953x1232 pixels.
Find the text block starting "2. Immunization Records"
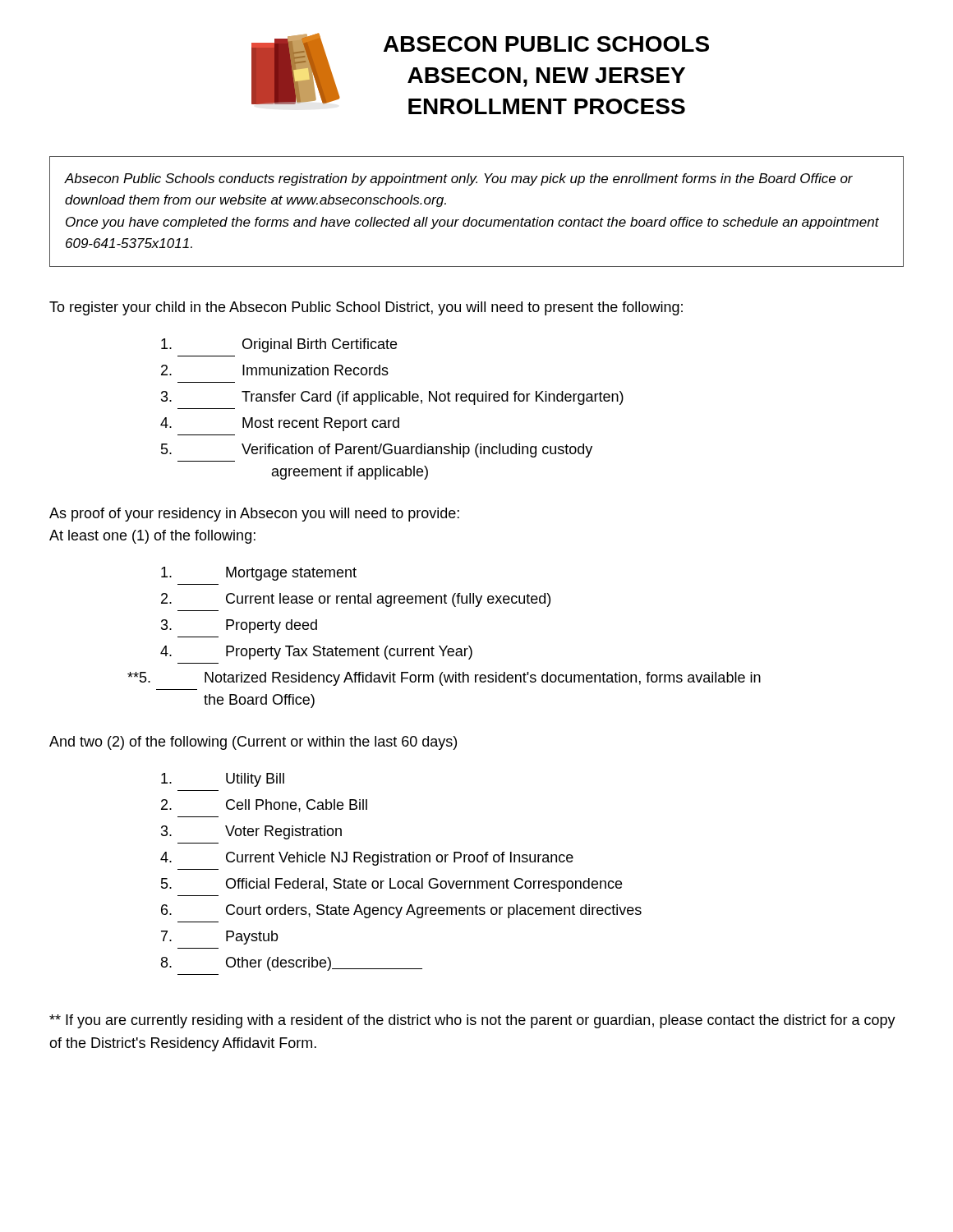(275, 370)
